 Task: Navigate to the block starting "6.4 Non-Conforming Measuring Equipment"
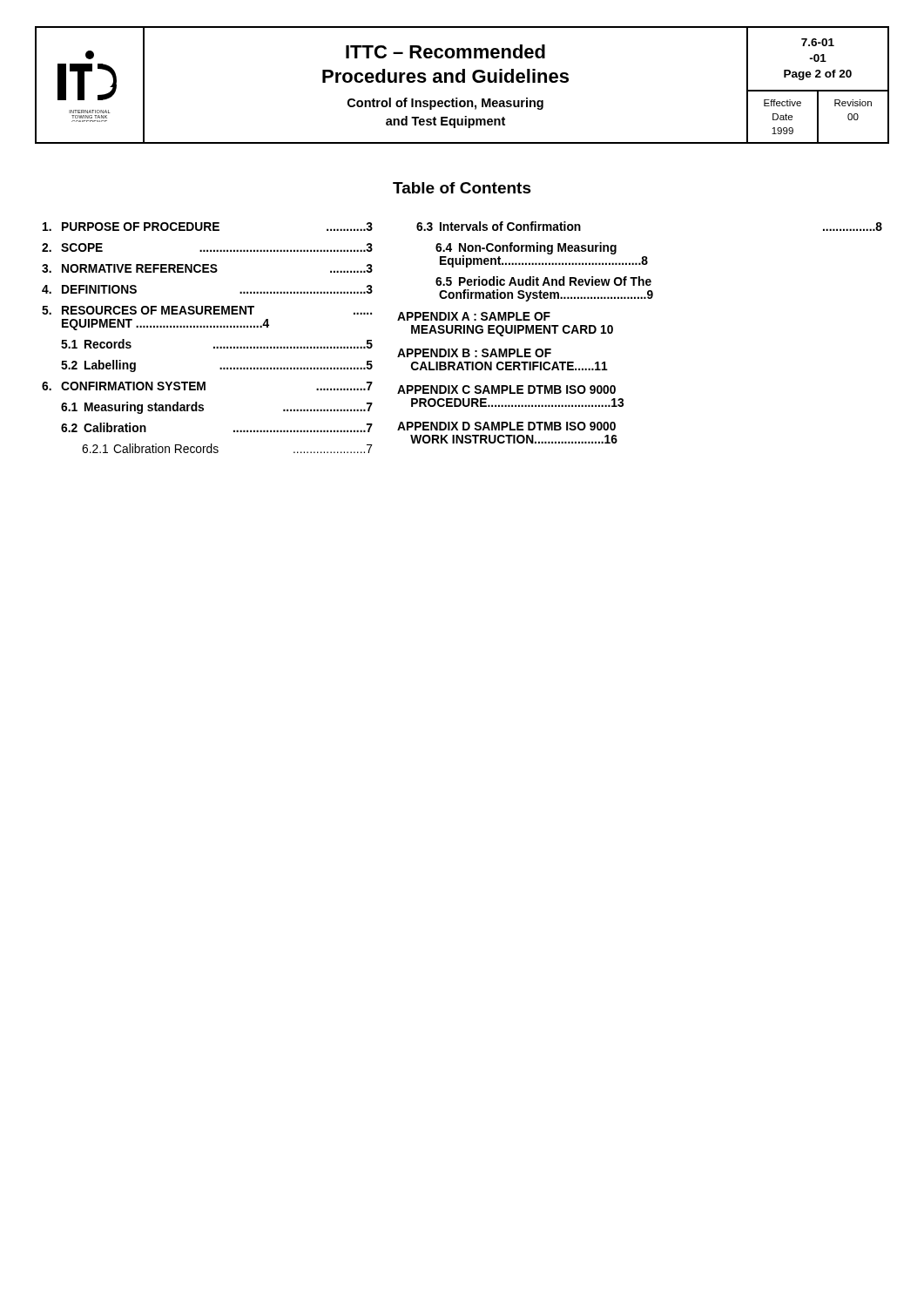[x=640, y=254]
